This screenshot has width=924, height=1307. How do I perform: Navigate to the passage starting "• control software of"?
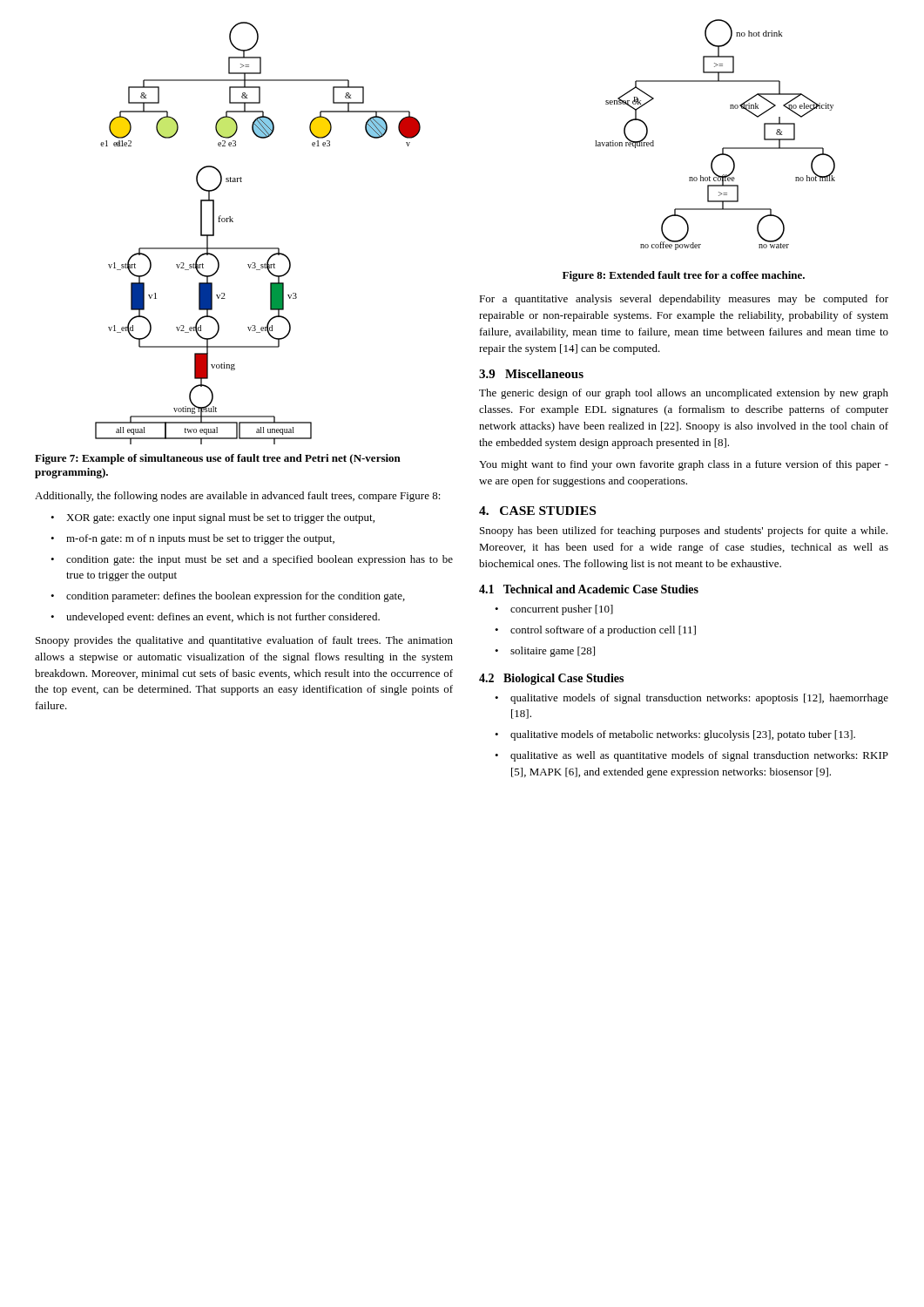tap(596, 630)
